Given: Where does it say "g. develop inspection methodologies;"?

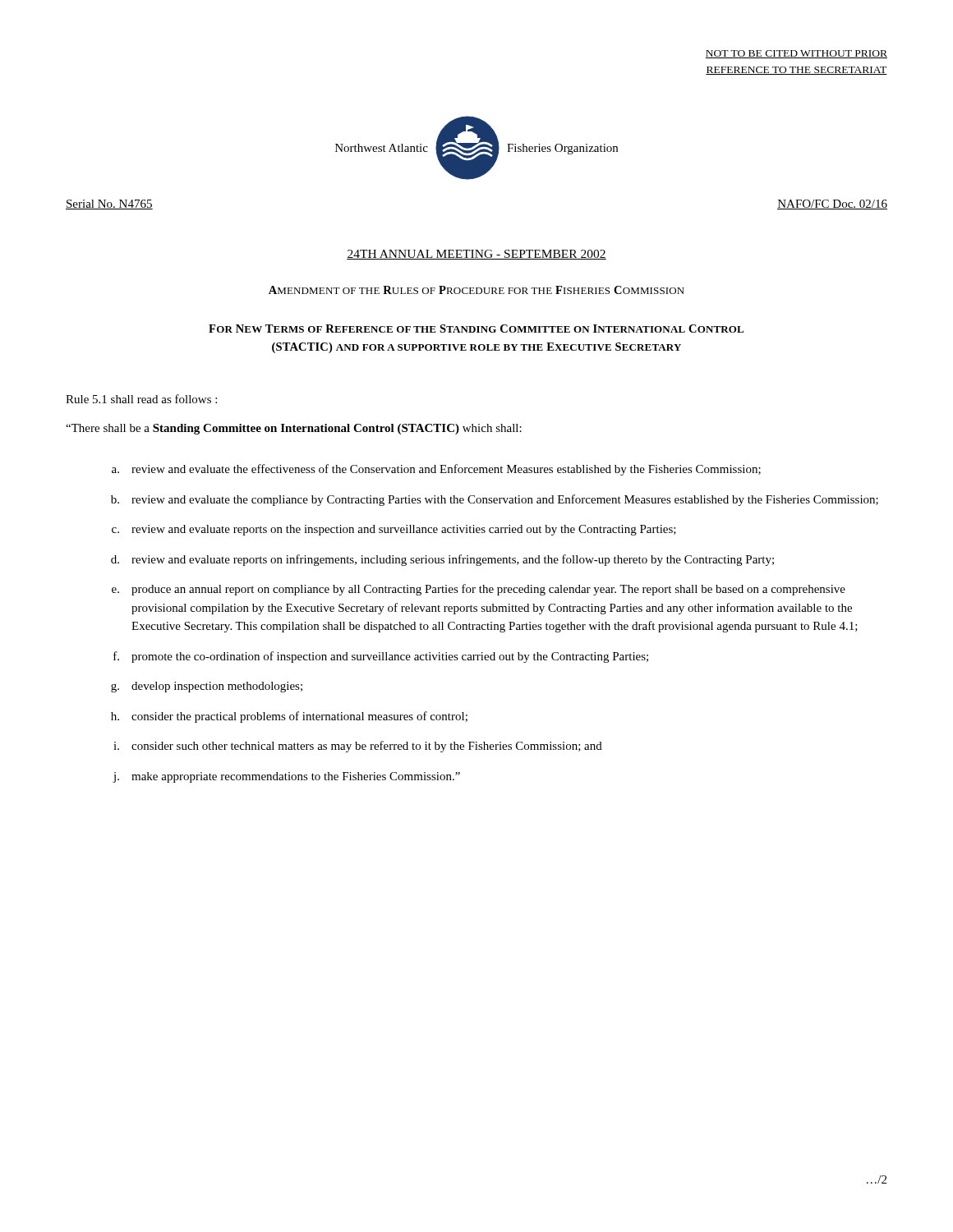Looking at the screenshot, I should tap(207, 687).
